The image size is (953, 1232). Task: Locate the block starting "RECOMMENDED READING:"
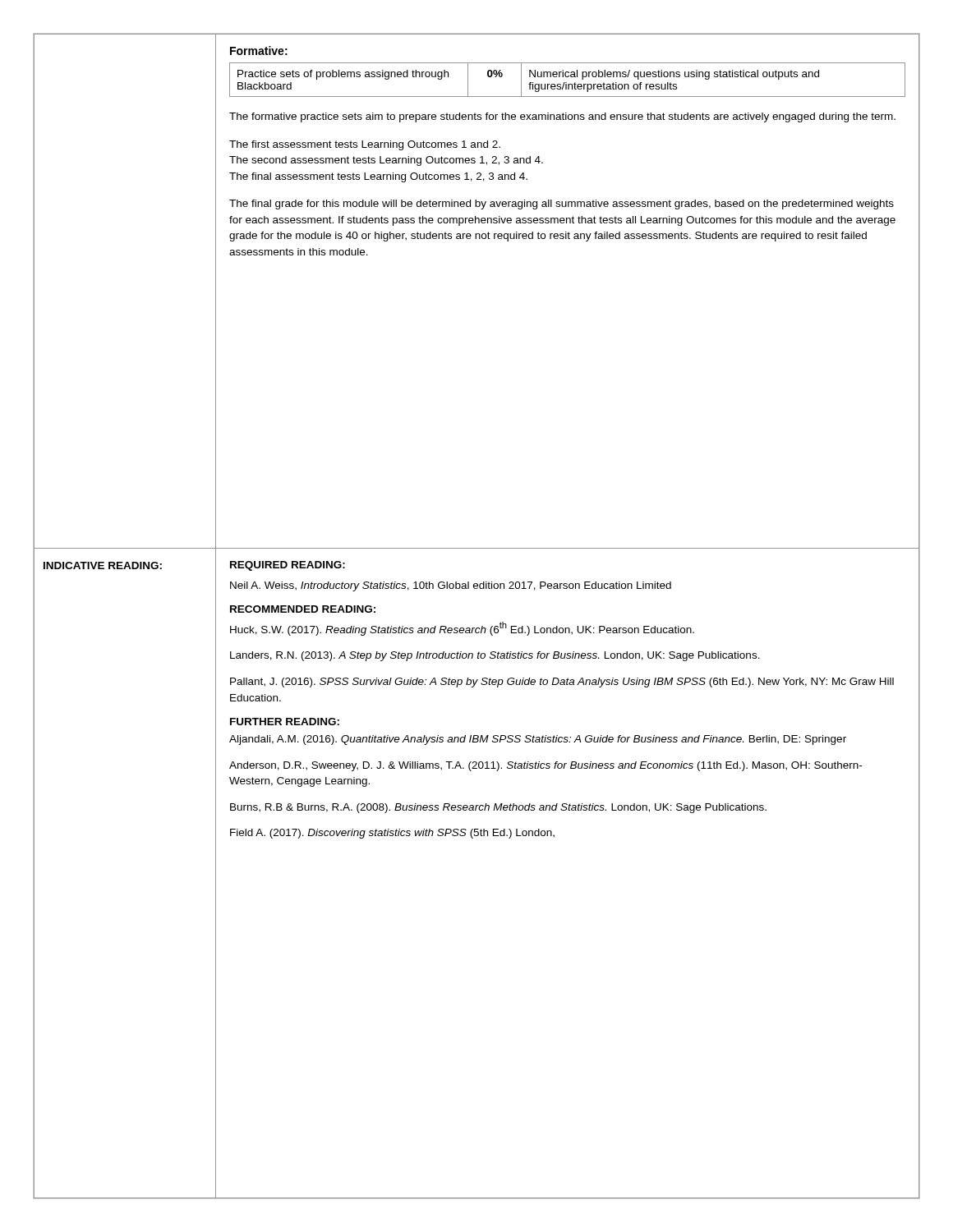303,609
